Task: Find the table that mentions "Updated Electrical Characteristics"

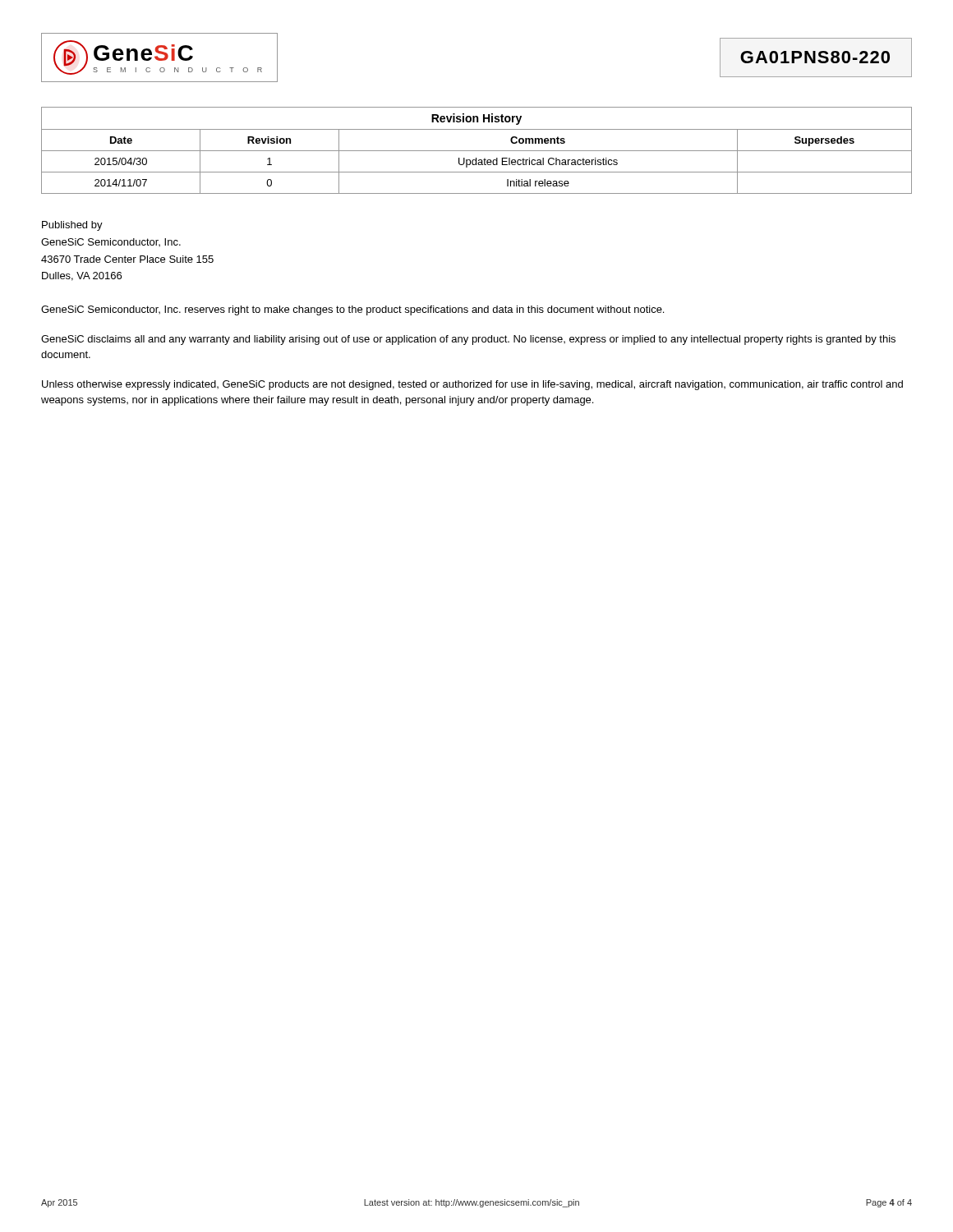Action: pyautogui.click(x=476, y=150)
